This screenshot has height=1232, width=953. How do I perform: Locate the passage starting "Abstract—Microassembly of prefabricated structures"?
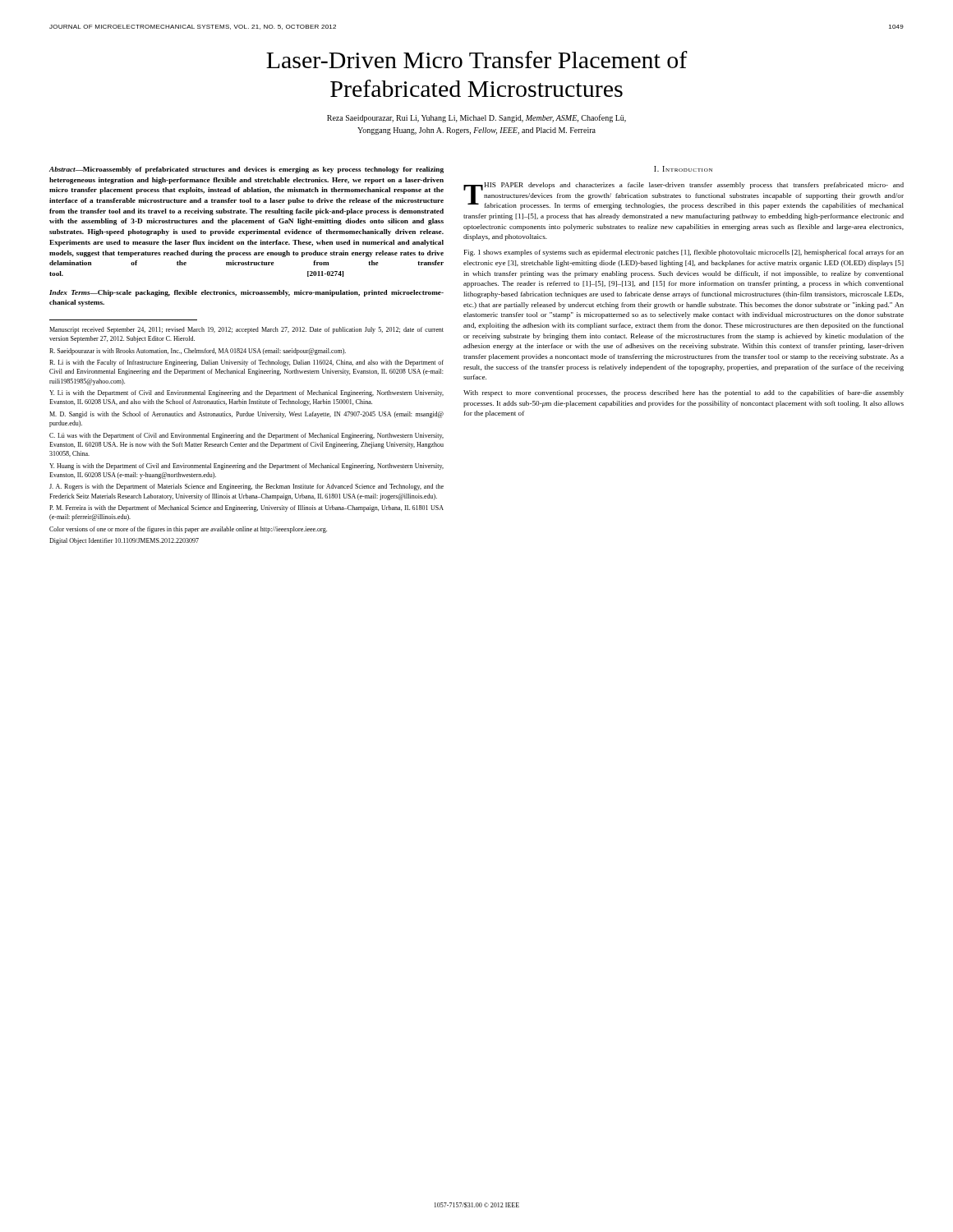[x=246, y=222]
